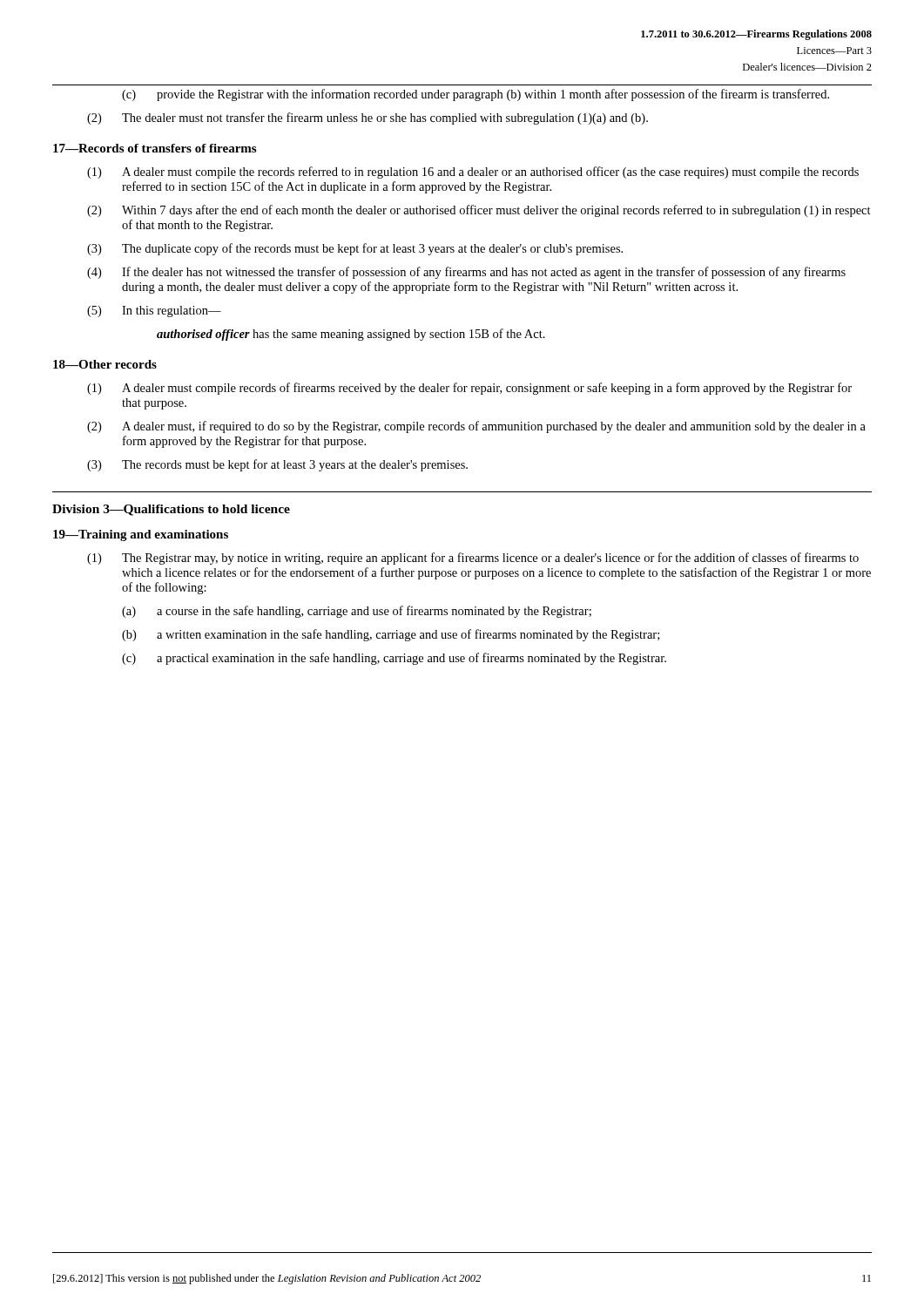
Task: Where is the section header that starts "Division 3—Qualifications to"?
Action: point(171,508)
